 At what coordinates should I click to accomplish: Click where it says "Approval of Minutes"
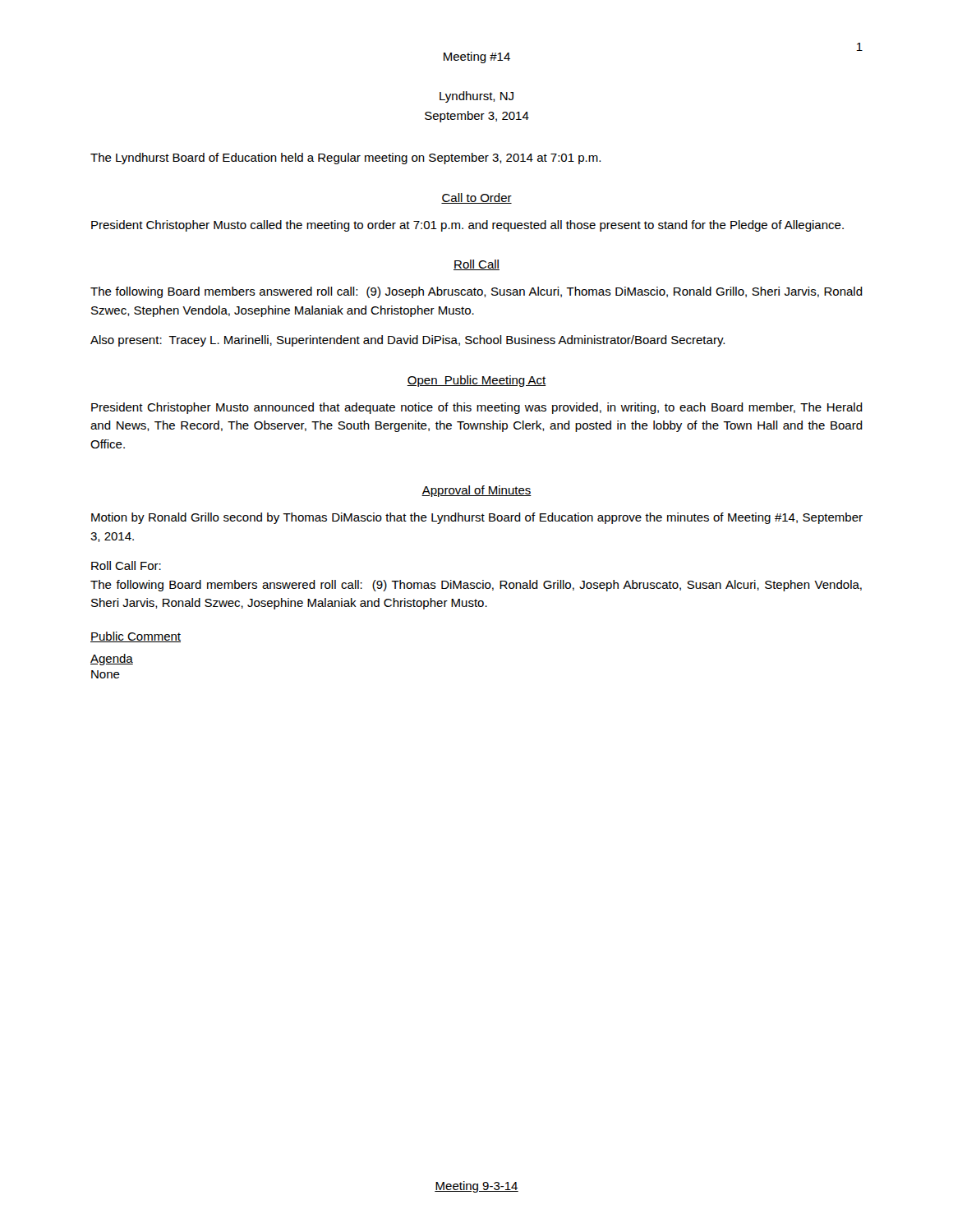pyautogui.click(x=476, y=490)
